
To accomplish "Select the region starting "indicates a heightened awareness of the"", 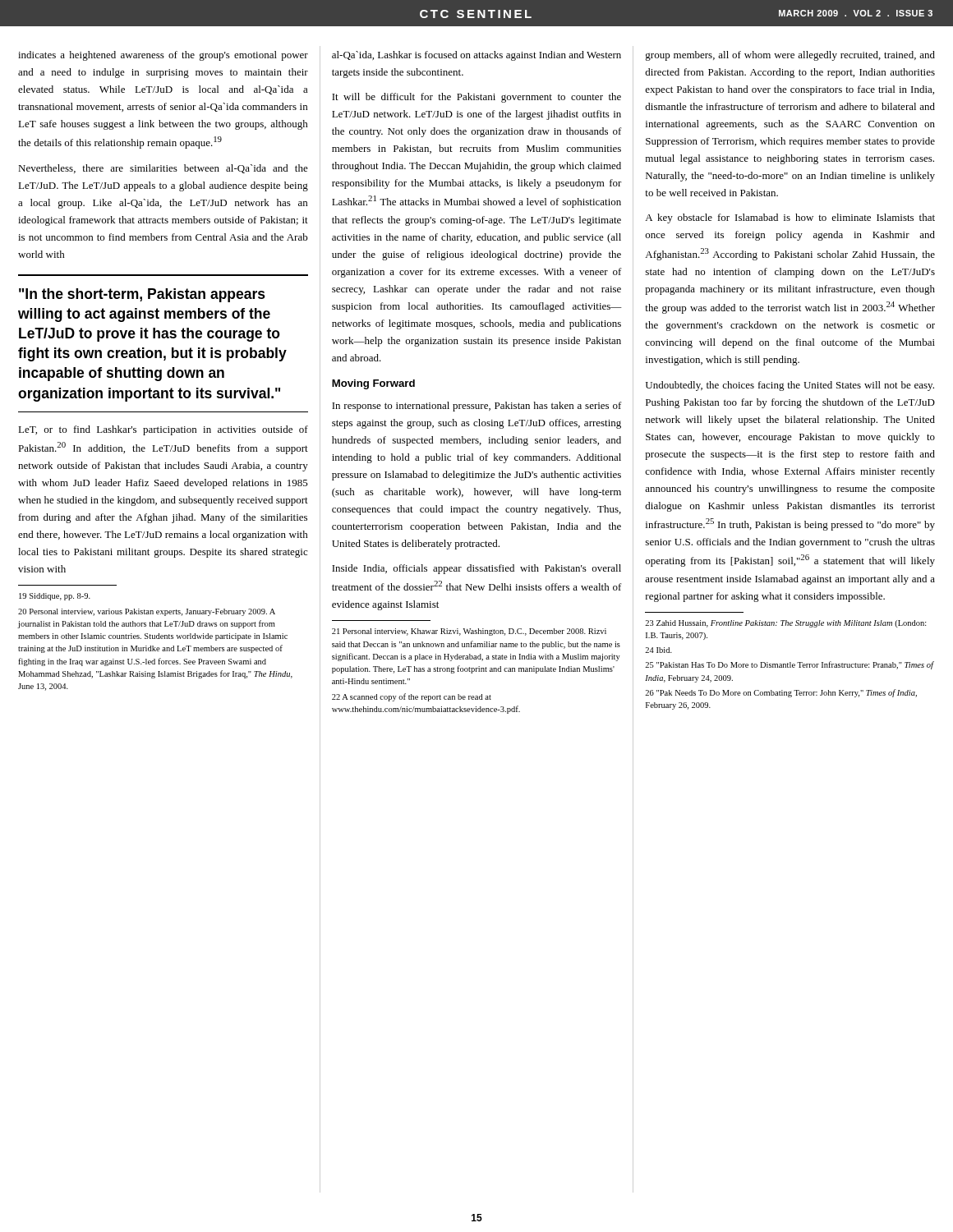I will [163, 99].
